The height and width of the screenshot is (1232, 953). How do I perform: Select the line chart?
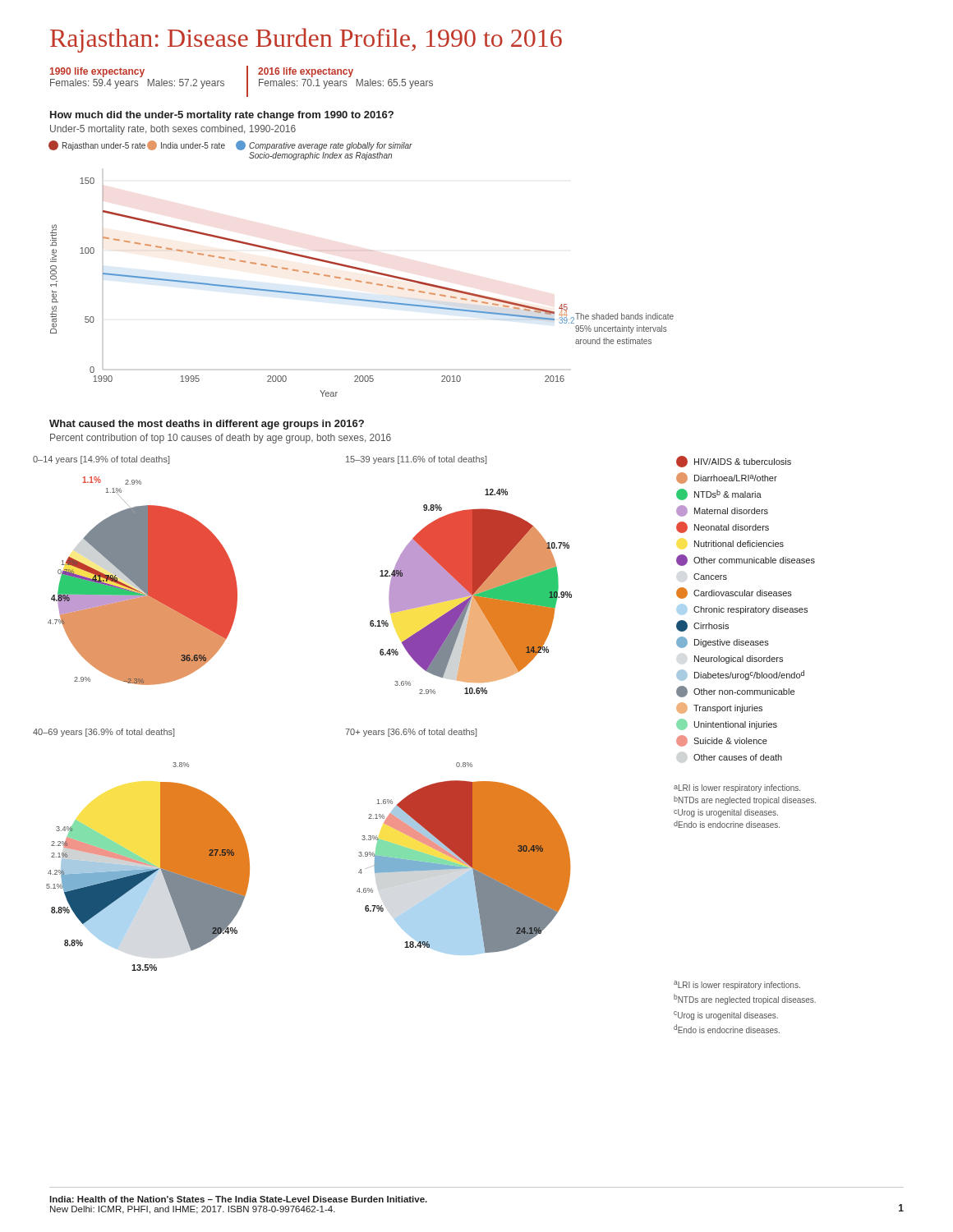pyautogui.click(x=341, y=271)
